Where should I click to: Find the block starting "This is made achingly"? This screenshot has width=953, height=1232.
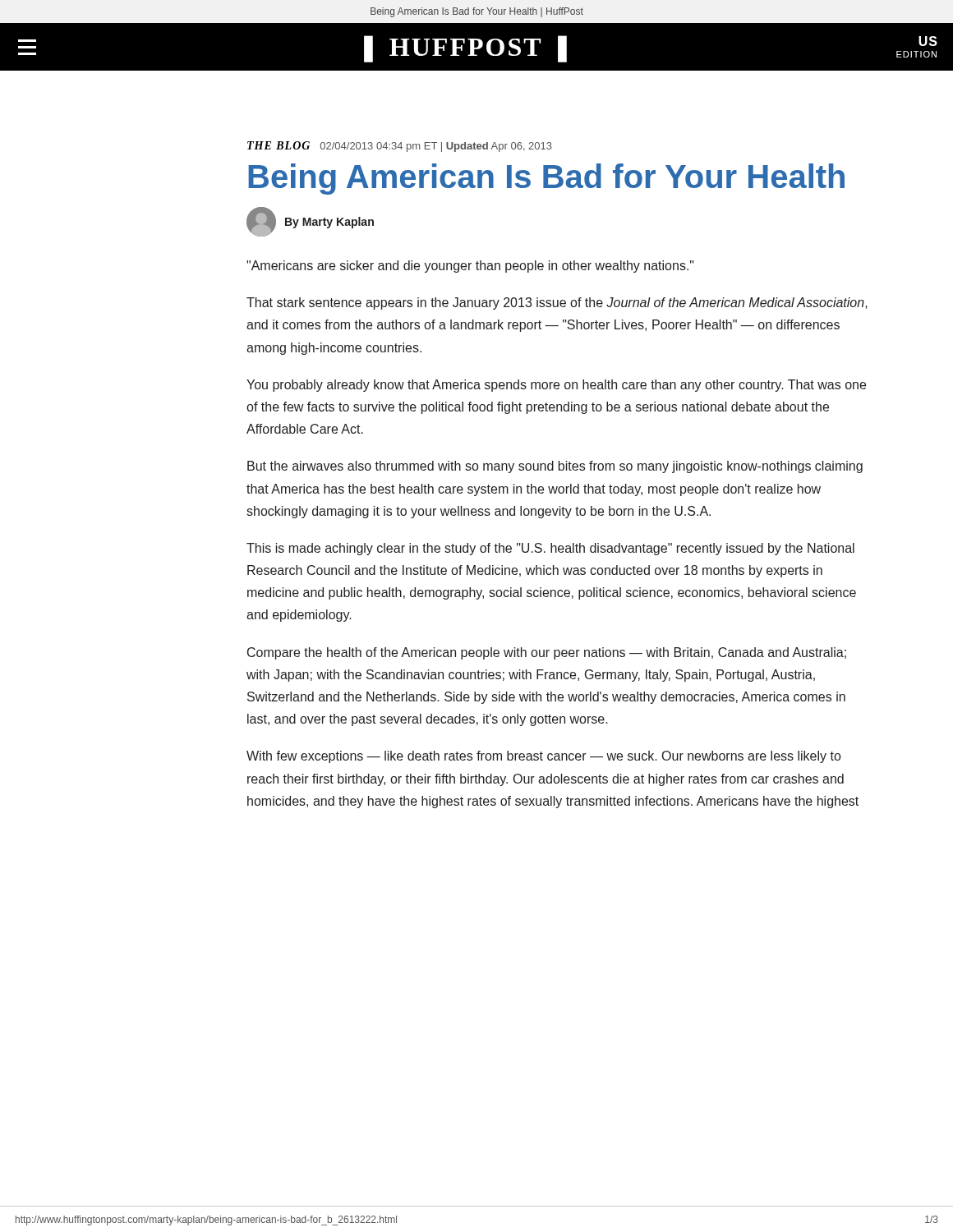pyautogui.click(x=551, y=582)
